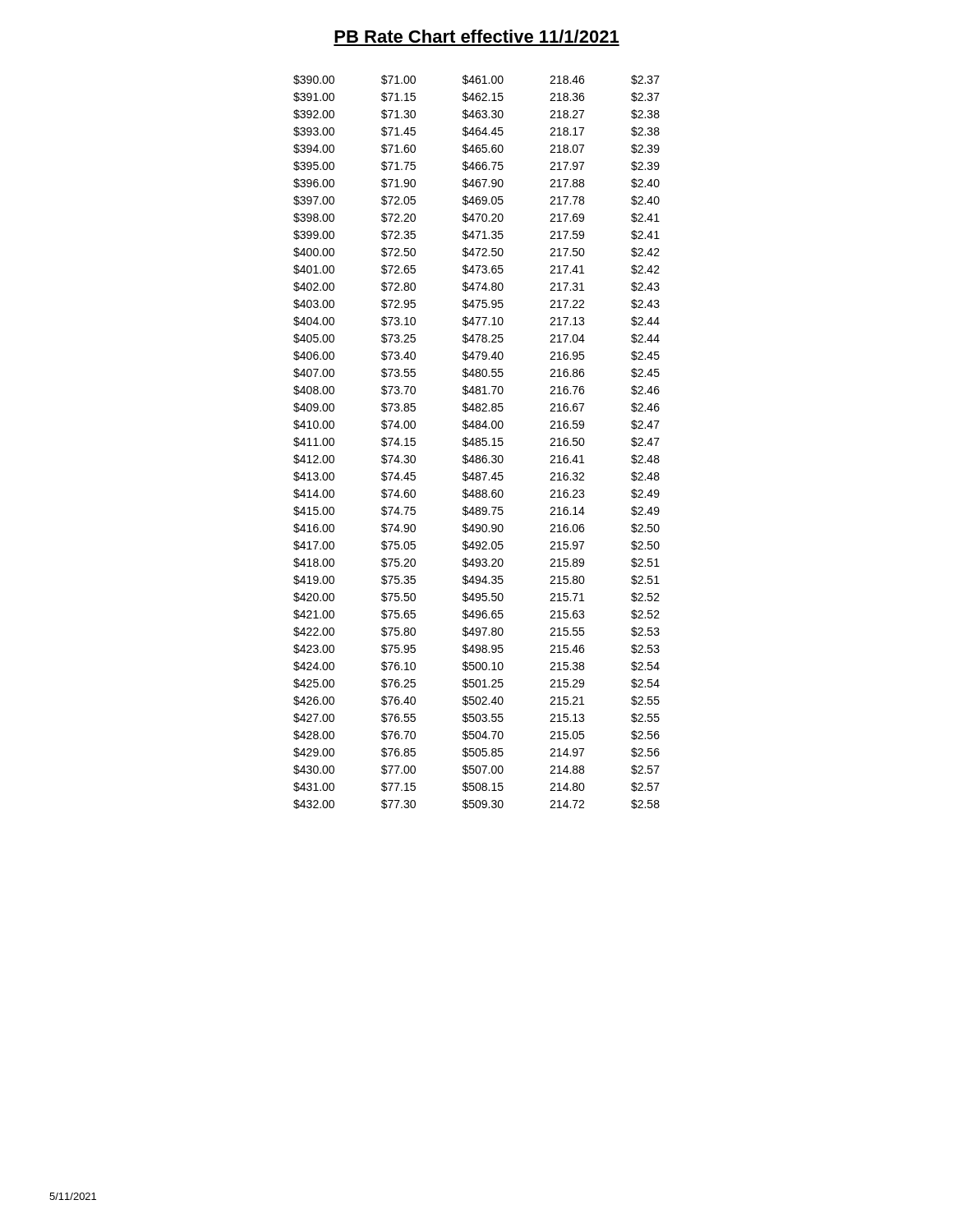The image size is (953, 1232).
Task: Select the table
Action: point(476,441)
